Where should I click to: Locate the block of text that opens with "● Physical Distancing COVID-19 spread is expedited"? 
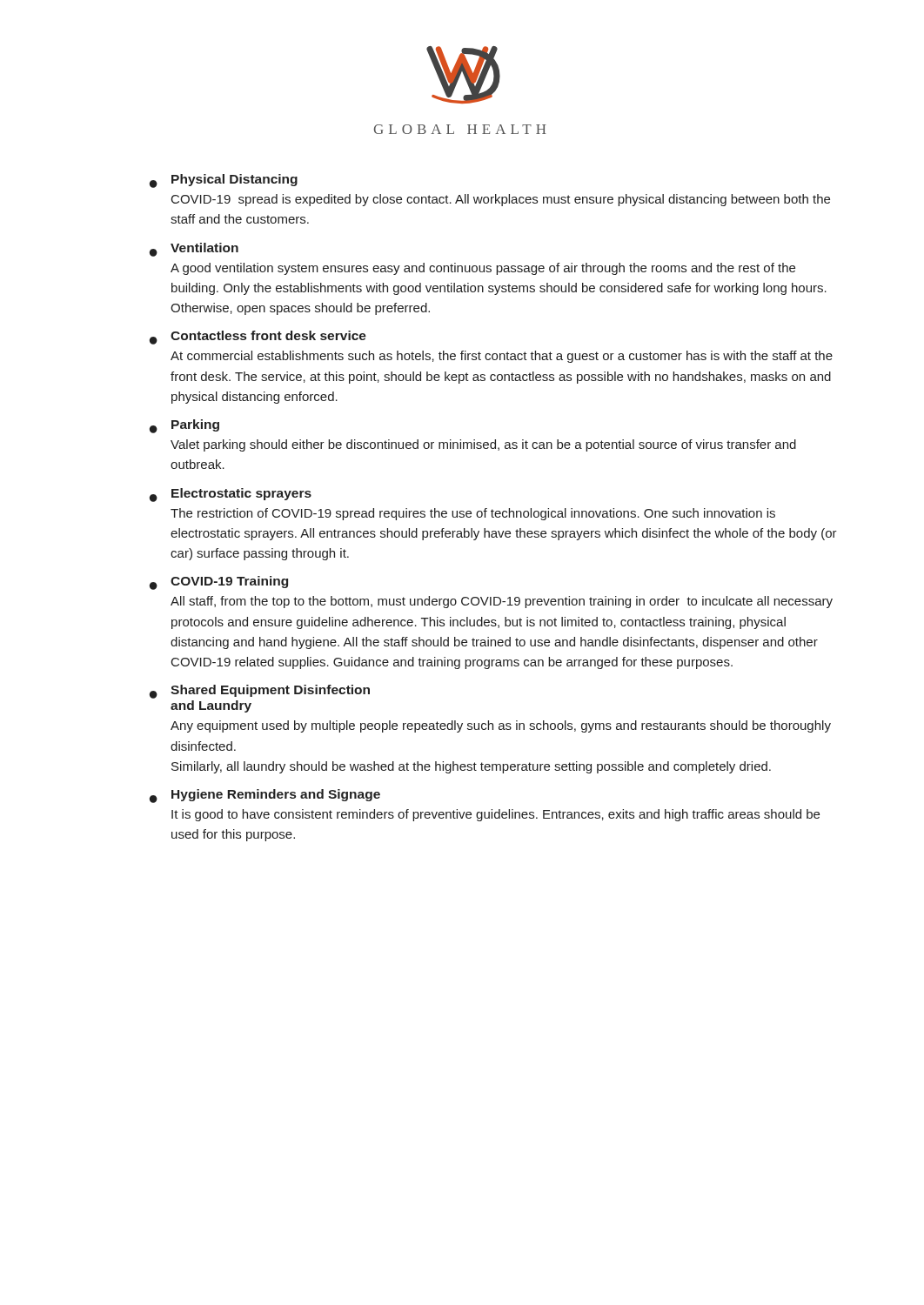(x=492, y=200)
